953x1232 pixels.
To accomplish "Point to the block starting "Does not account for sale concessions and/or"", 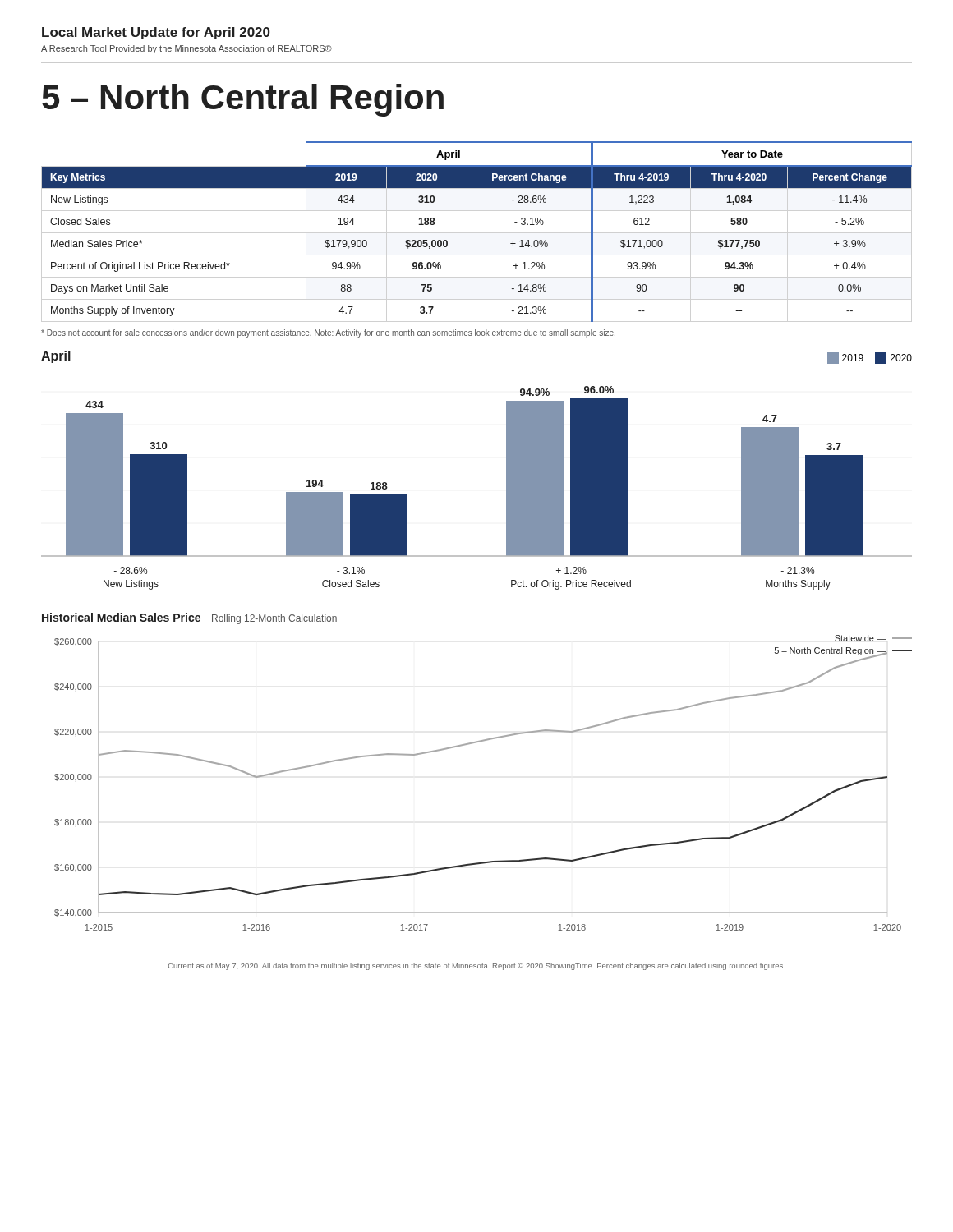I will (329, 333).
